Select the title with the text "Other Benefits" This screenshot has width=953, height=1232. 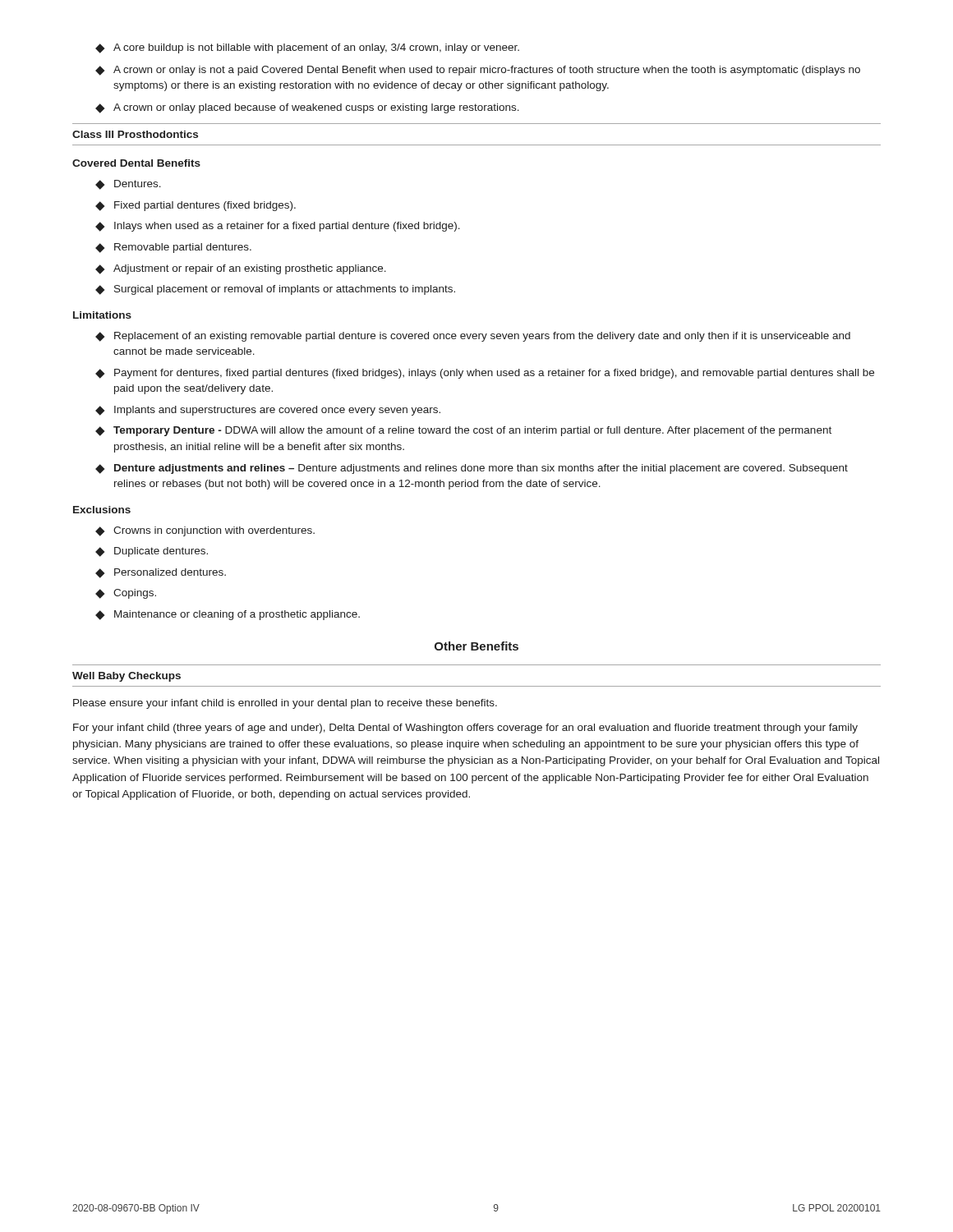[476, 646]
